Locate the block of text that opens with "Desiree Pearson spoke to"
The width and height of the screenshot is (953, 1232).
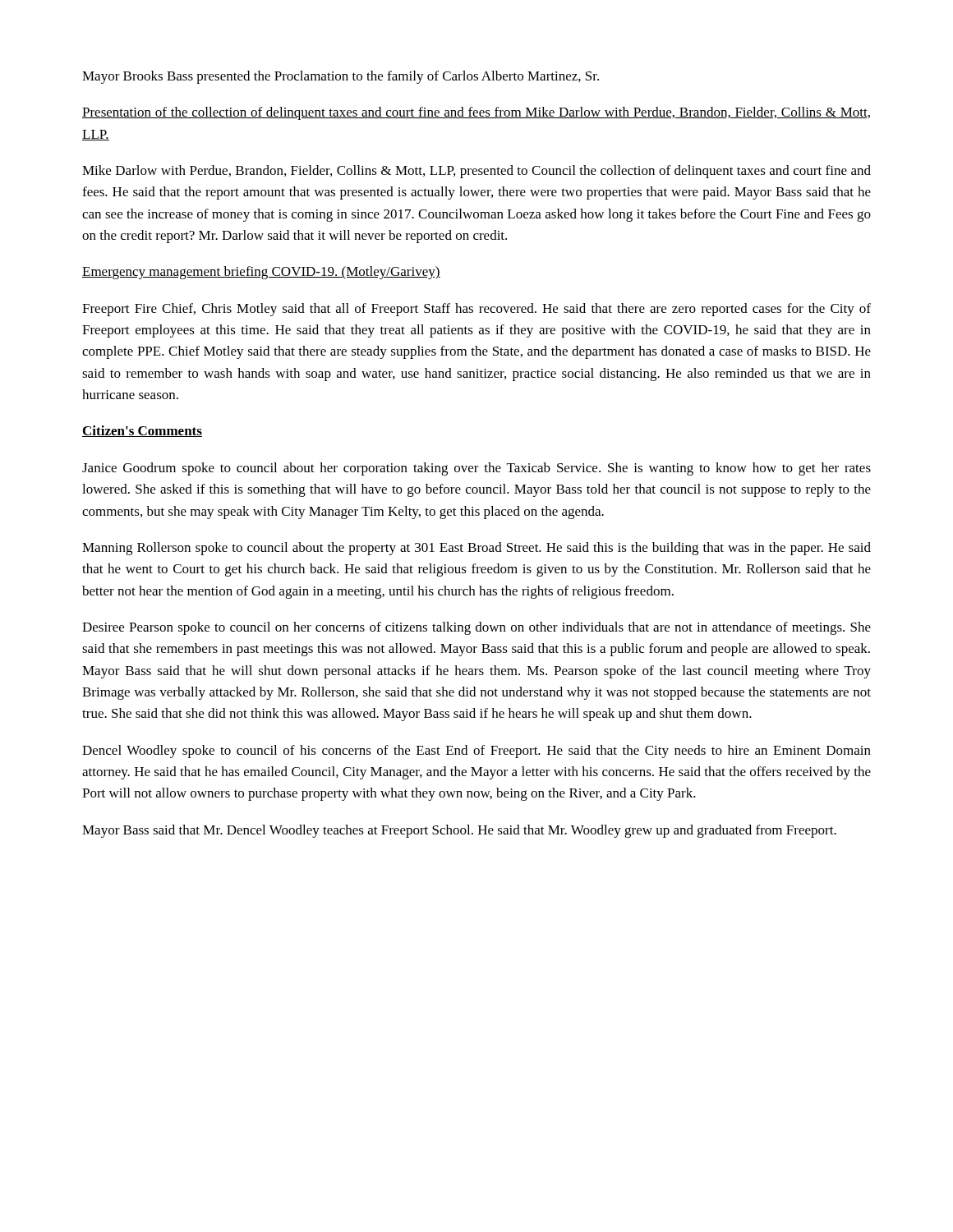tap(476, 671)
